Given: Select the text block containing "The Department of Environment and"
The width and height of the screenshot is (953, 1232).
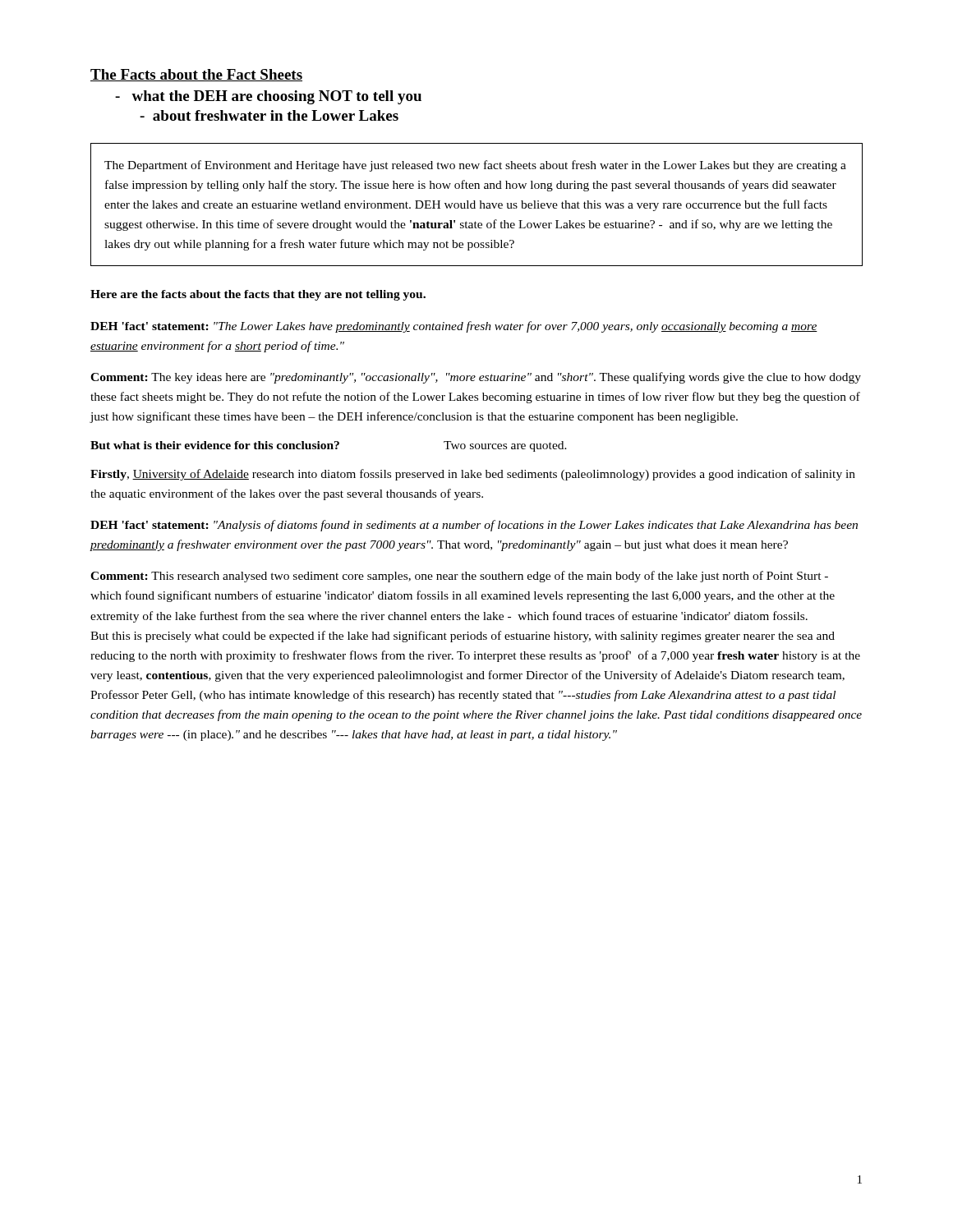Looking at the screenshot, I should point(475,204).
